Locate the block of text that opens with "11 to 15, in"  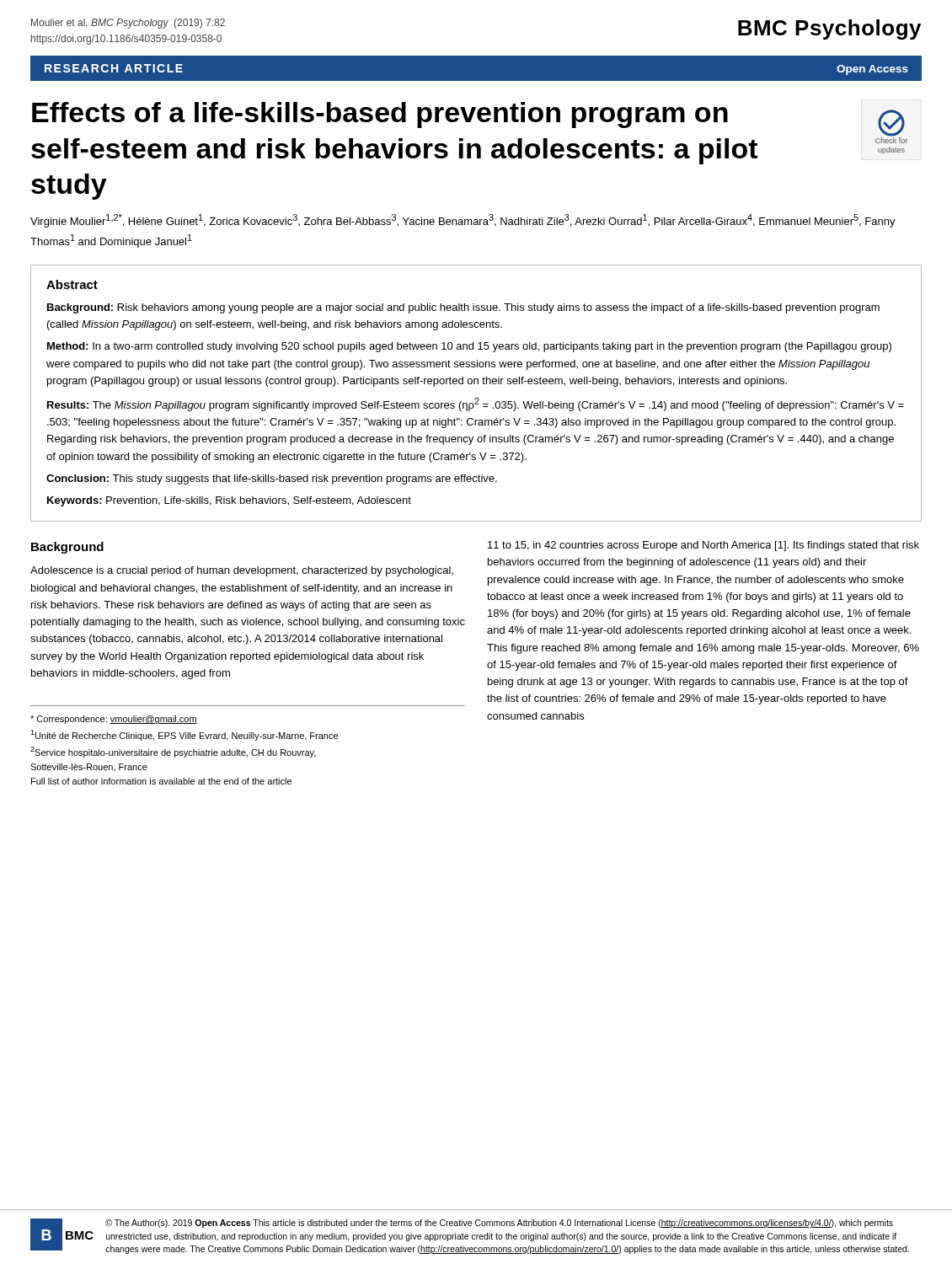point(703,630)
